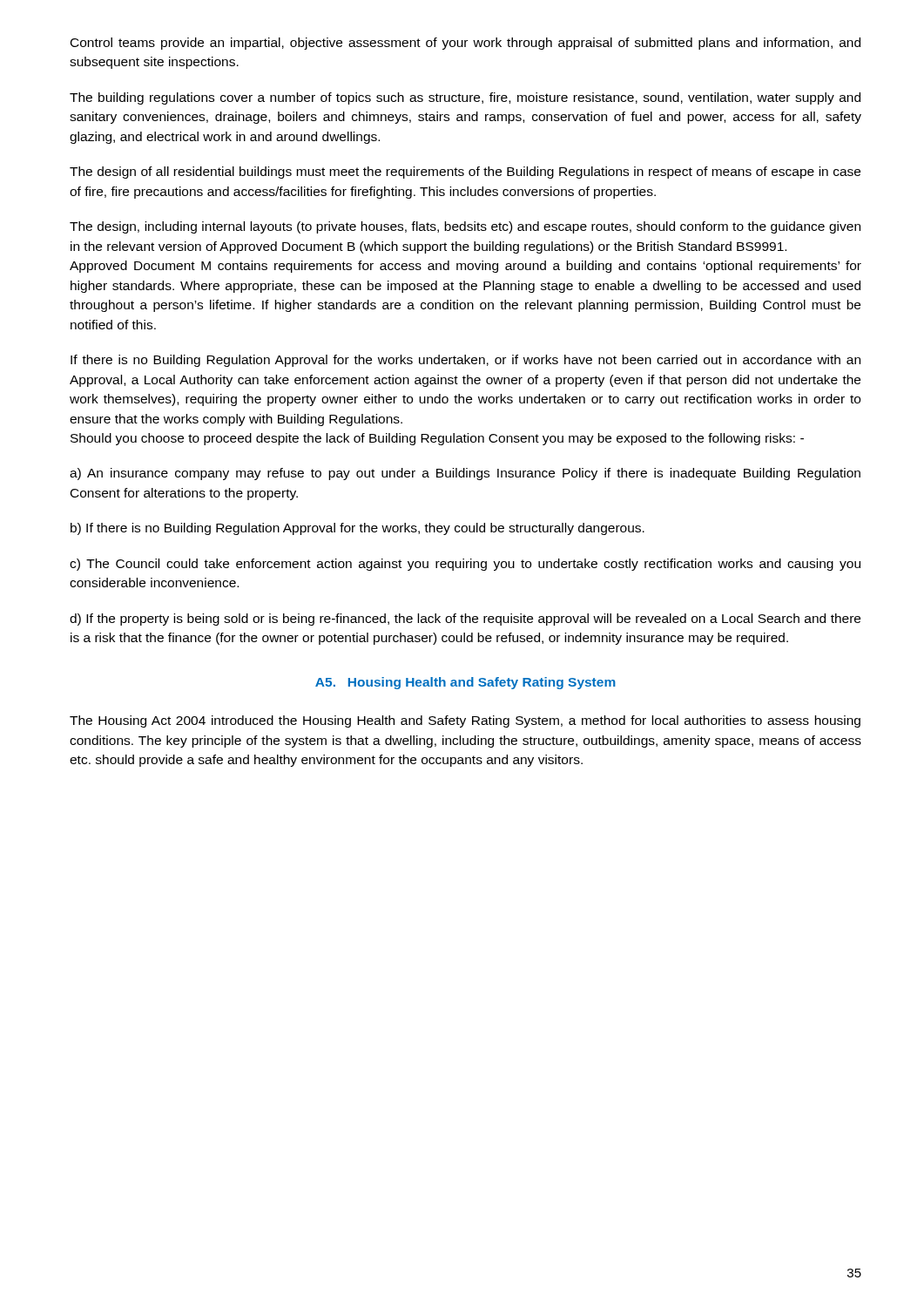The width and height of the screenshot is (924, 1307).
Task: Find the text block starting "A5. Housing Health and Safety Rating System"
Action: (465, 682)
